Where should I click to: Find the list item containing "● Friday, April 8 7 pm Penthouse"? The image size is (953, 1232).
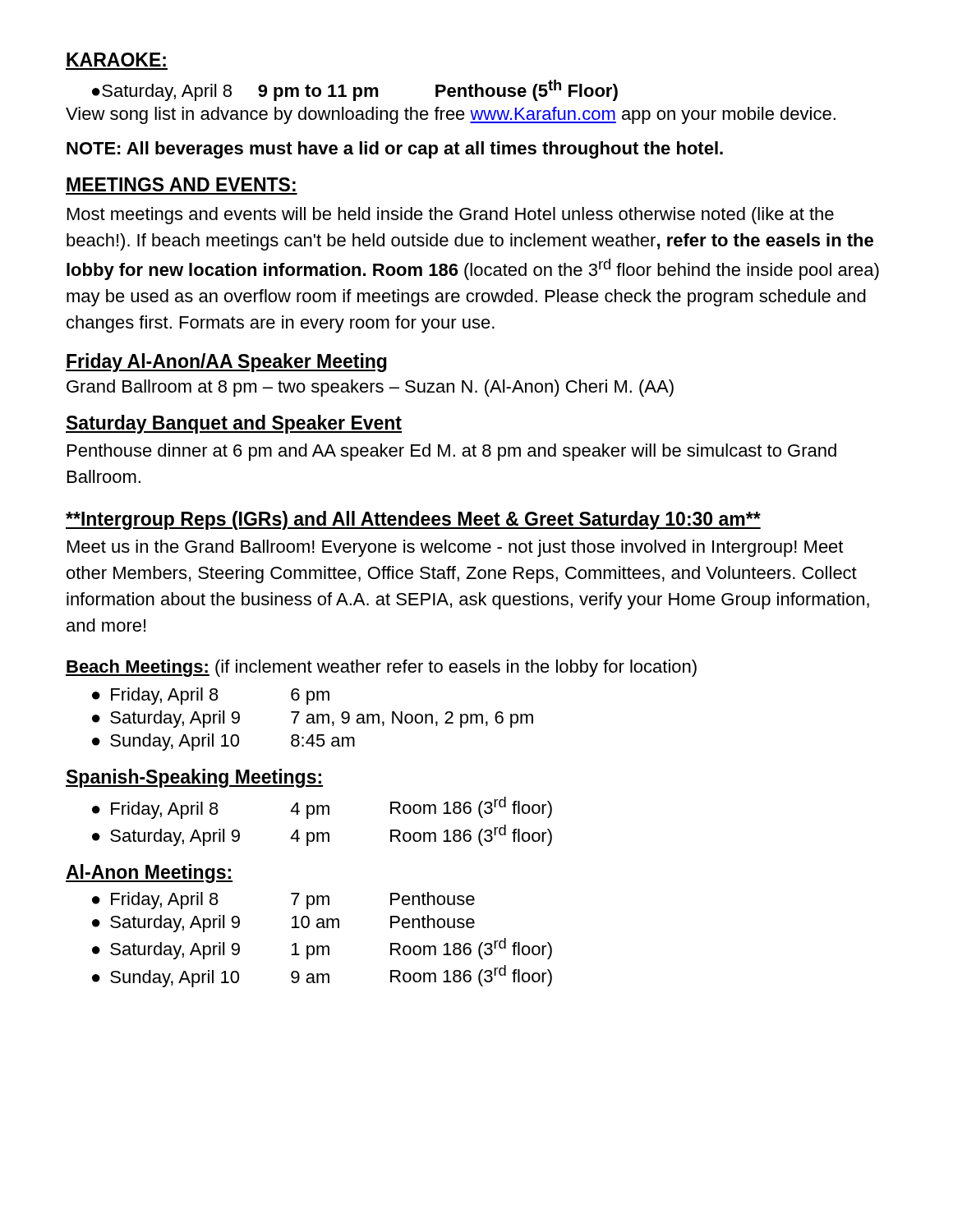pos(283,899)
